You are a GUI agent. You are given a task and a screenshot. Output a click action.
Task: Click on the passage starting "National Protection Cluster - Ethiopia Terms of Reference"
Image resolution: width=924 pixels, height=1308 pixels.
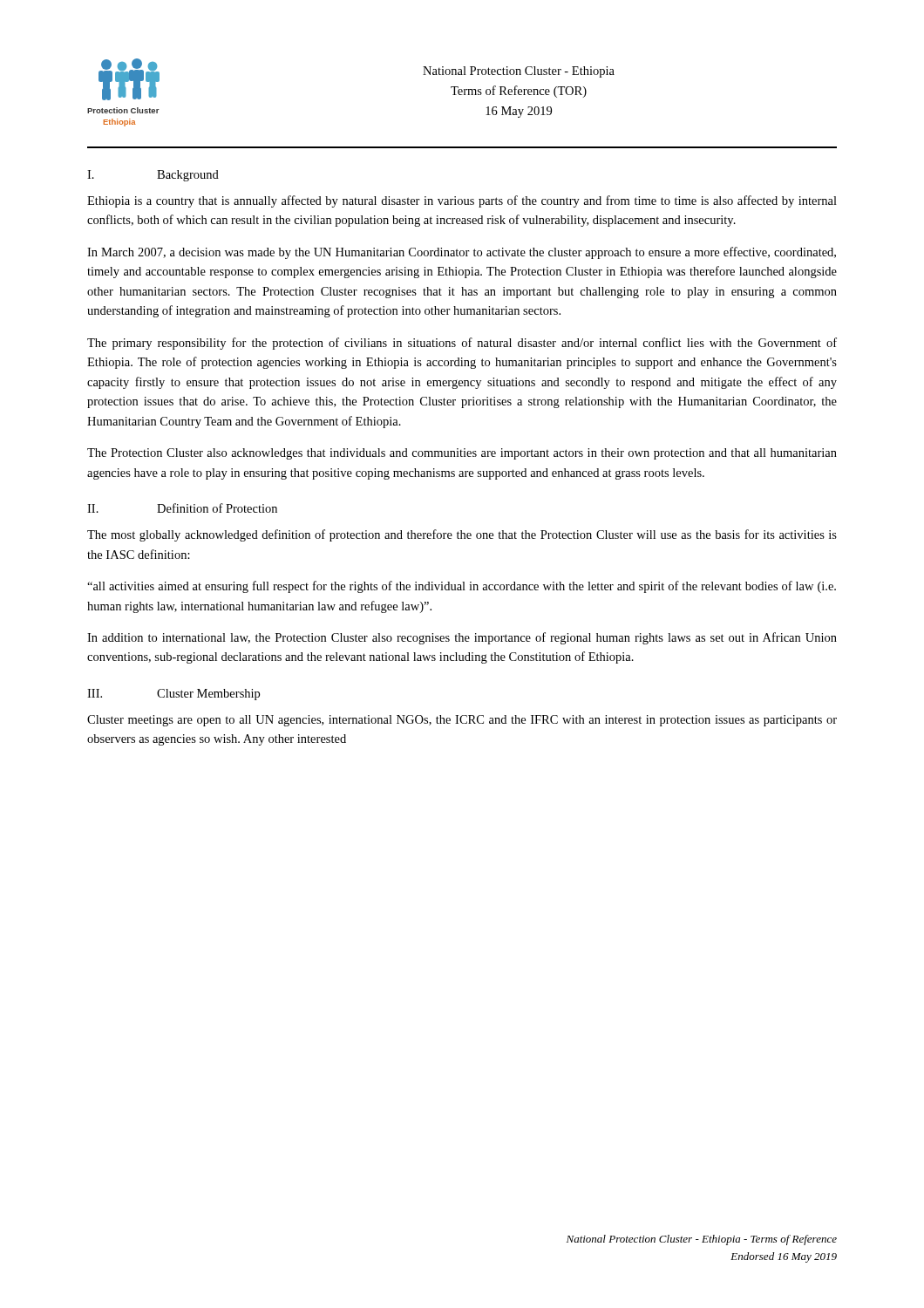coord(519,91)
